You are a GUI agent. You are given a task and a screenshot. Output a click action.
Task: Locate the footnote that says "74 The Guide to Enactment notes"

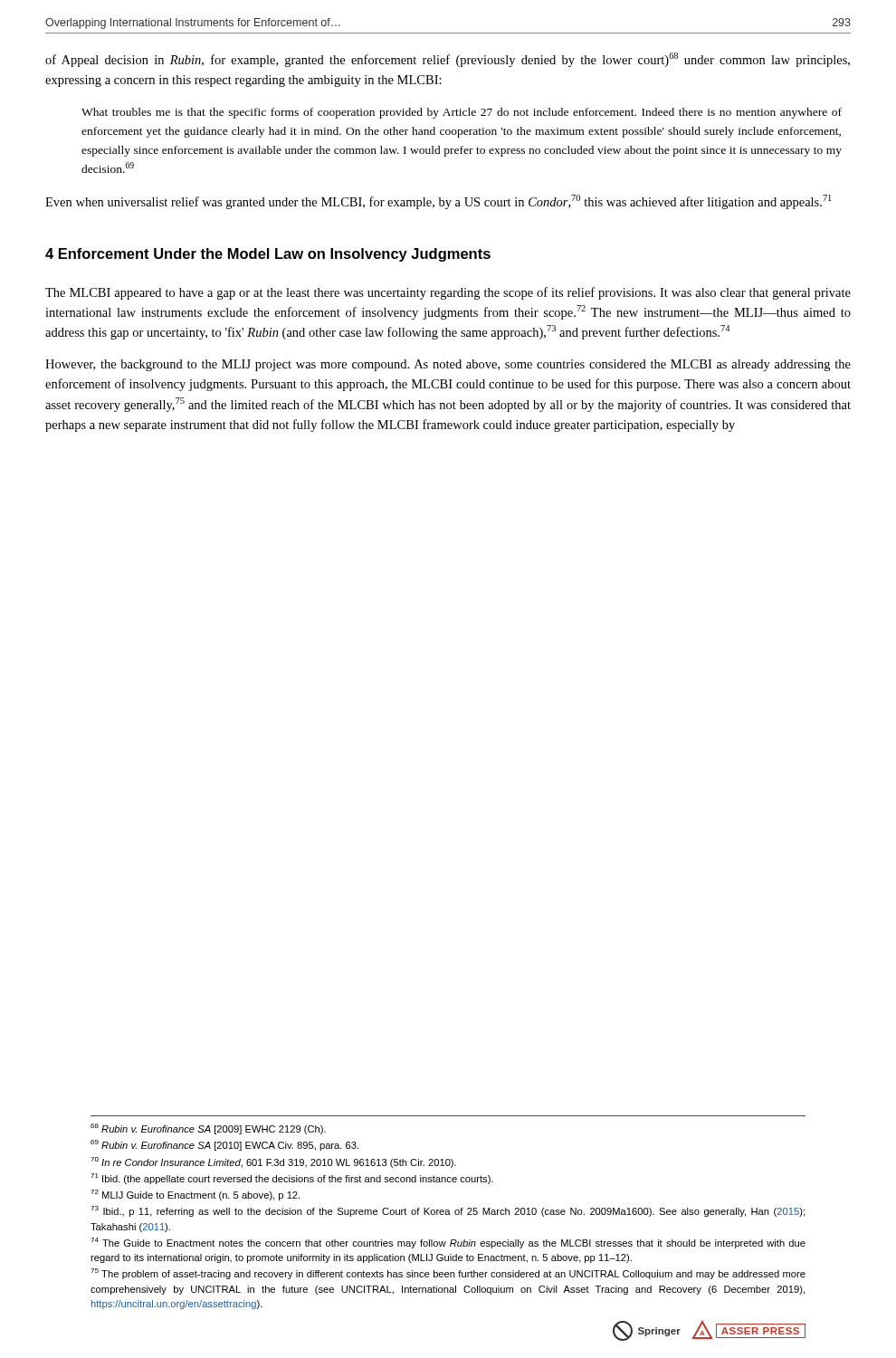pos(448,1249)
